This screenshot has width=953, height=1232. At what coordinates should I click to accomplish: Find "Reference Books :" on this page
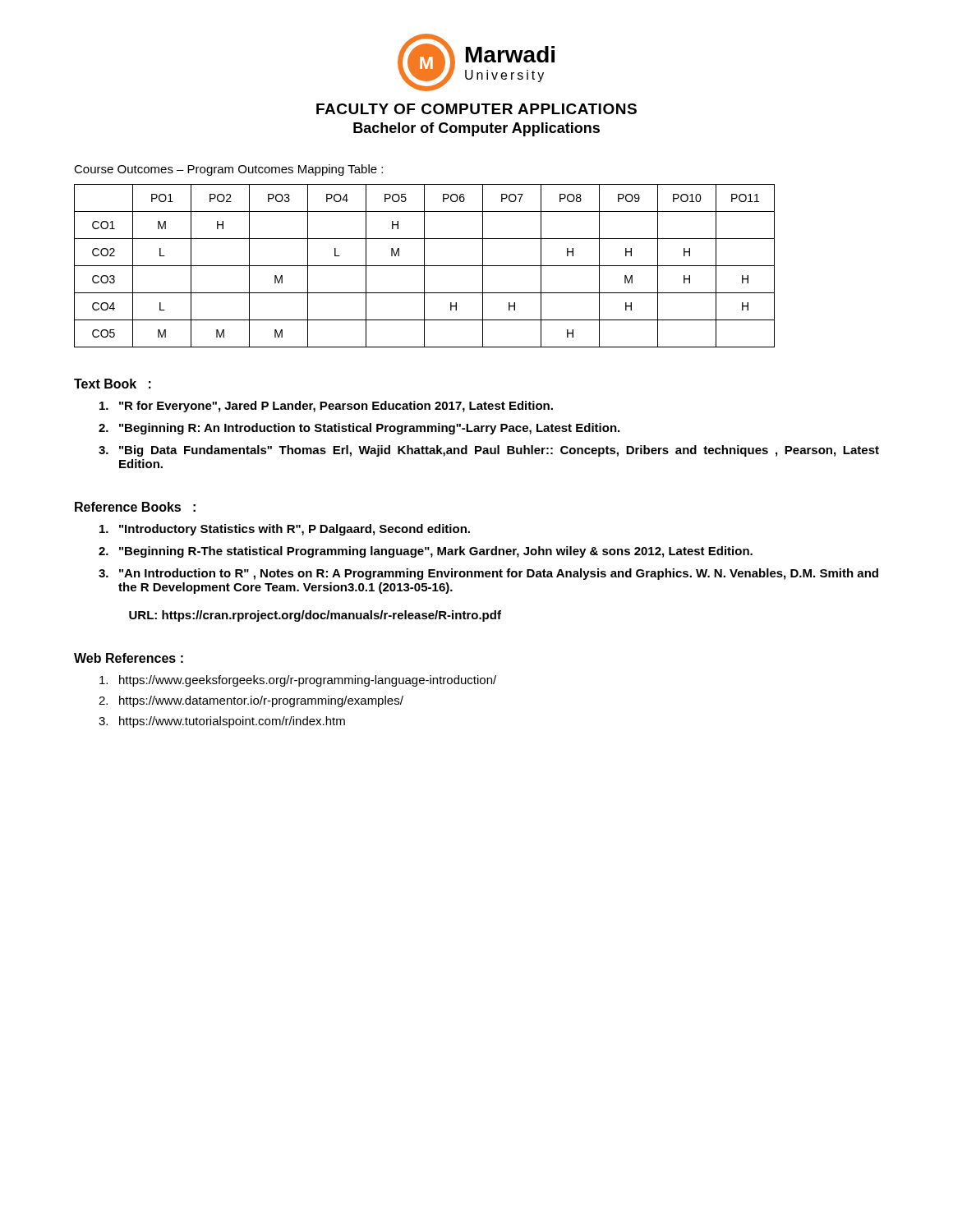coord(135,507)
